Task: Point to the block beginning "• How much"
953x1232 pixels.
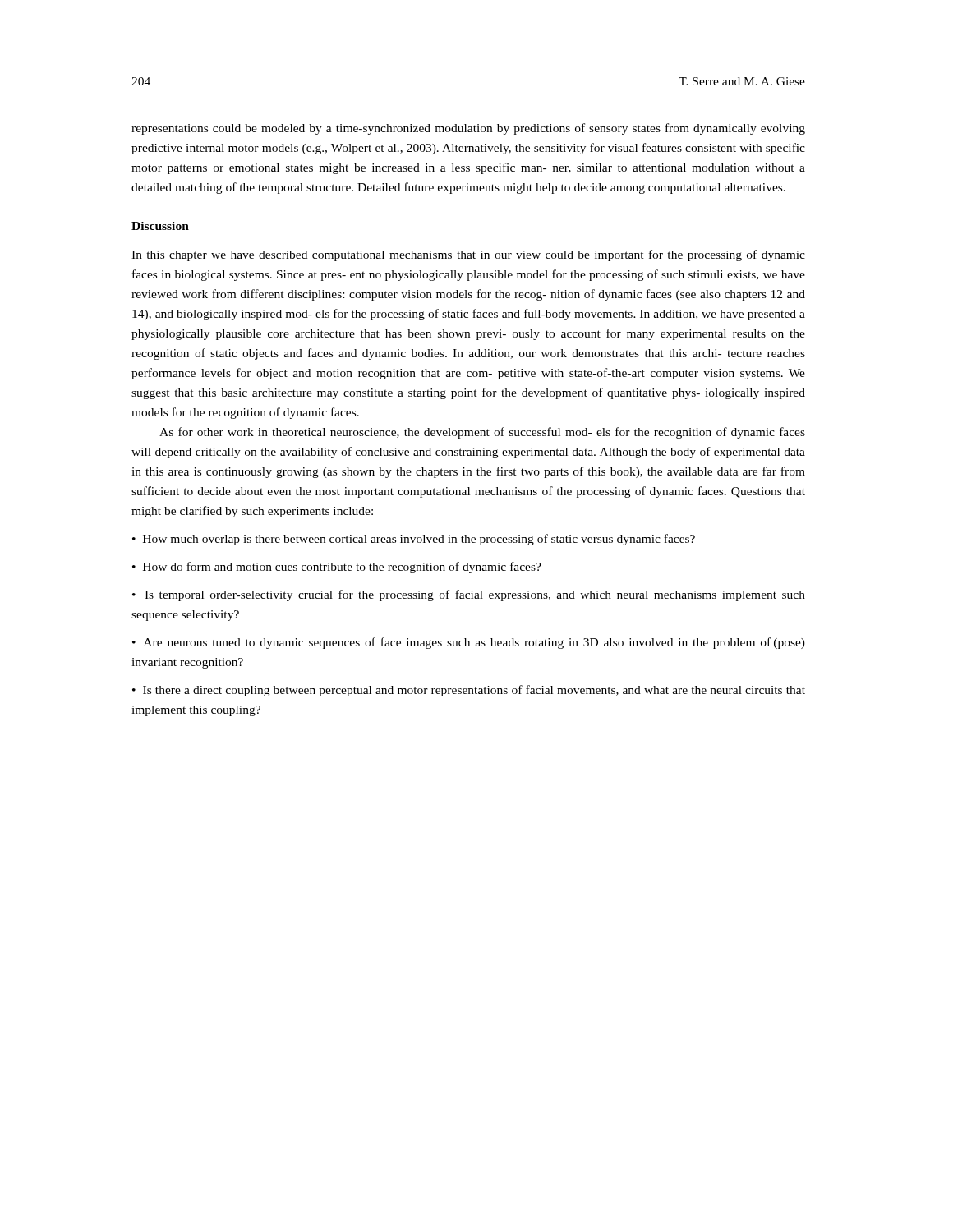Action: (x=413, y=539)
